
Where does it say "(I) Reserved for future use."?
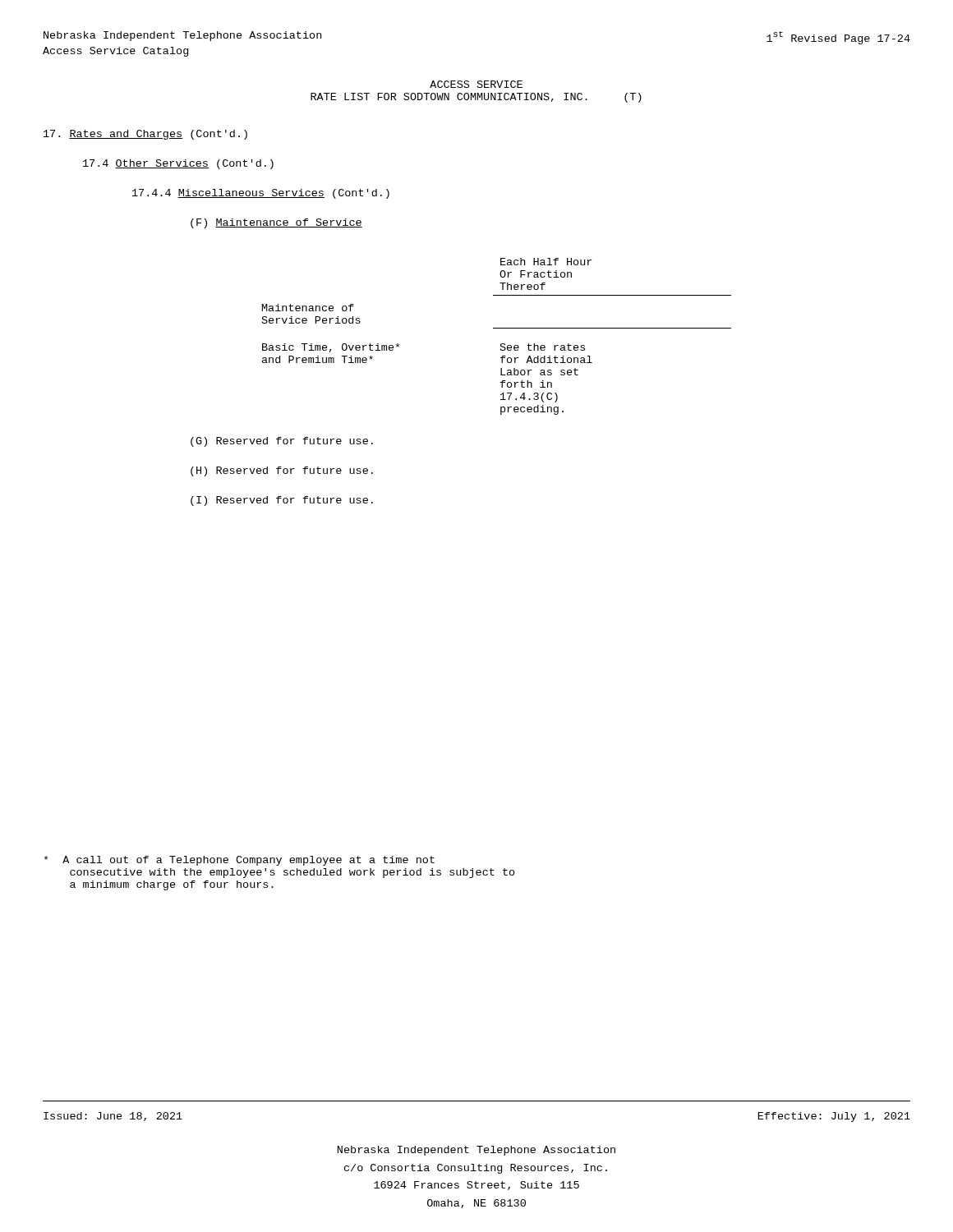click(x=282, y=501)
